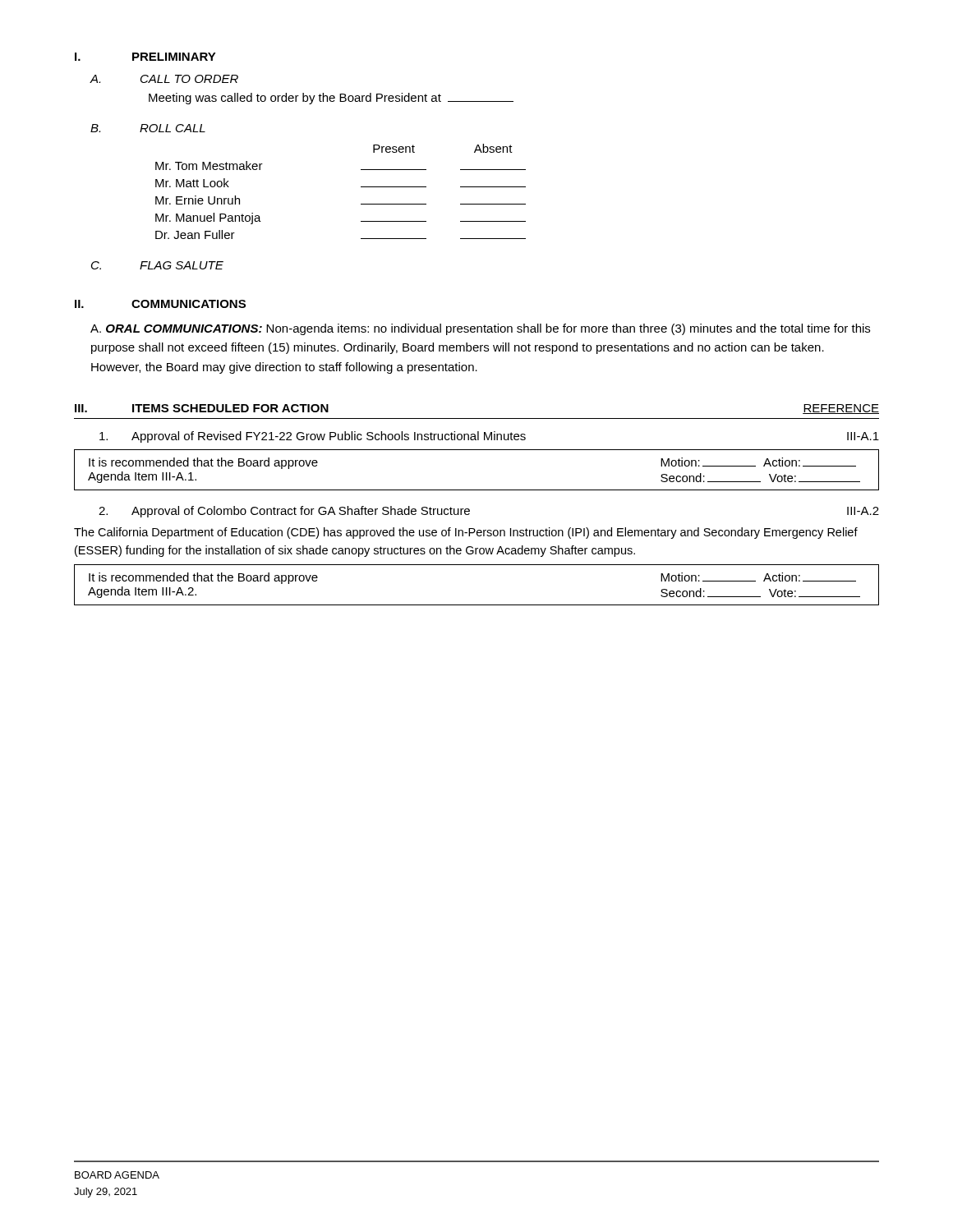This screenshot has height=1232, width=953.
Task: Locate the text block that reads "The California Department"
Action: tap(466, 541)
